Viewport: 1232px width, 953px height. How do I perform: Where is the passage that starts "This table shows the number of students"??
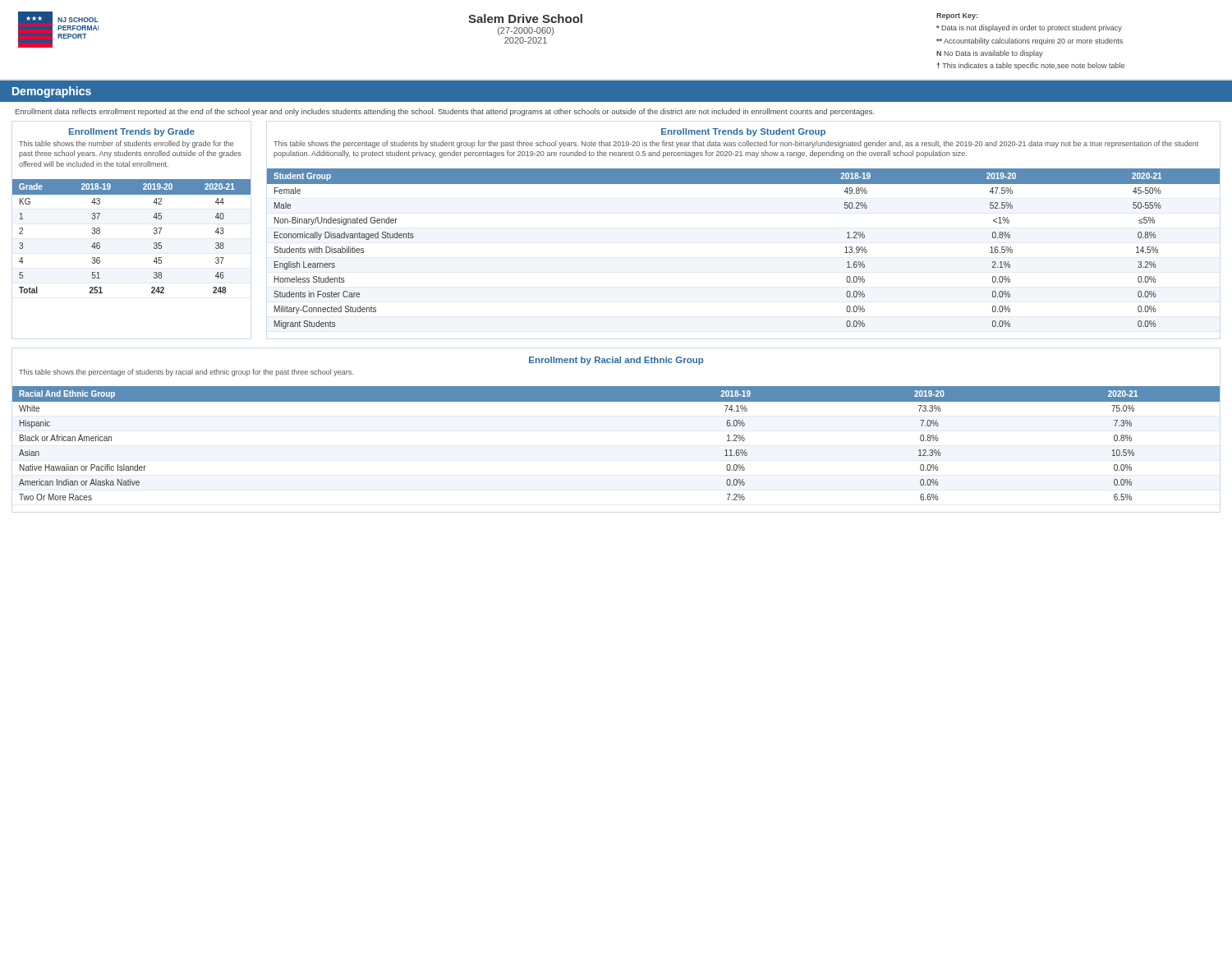click(130, 154)
